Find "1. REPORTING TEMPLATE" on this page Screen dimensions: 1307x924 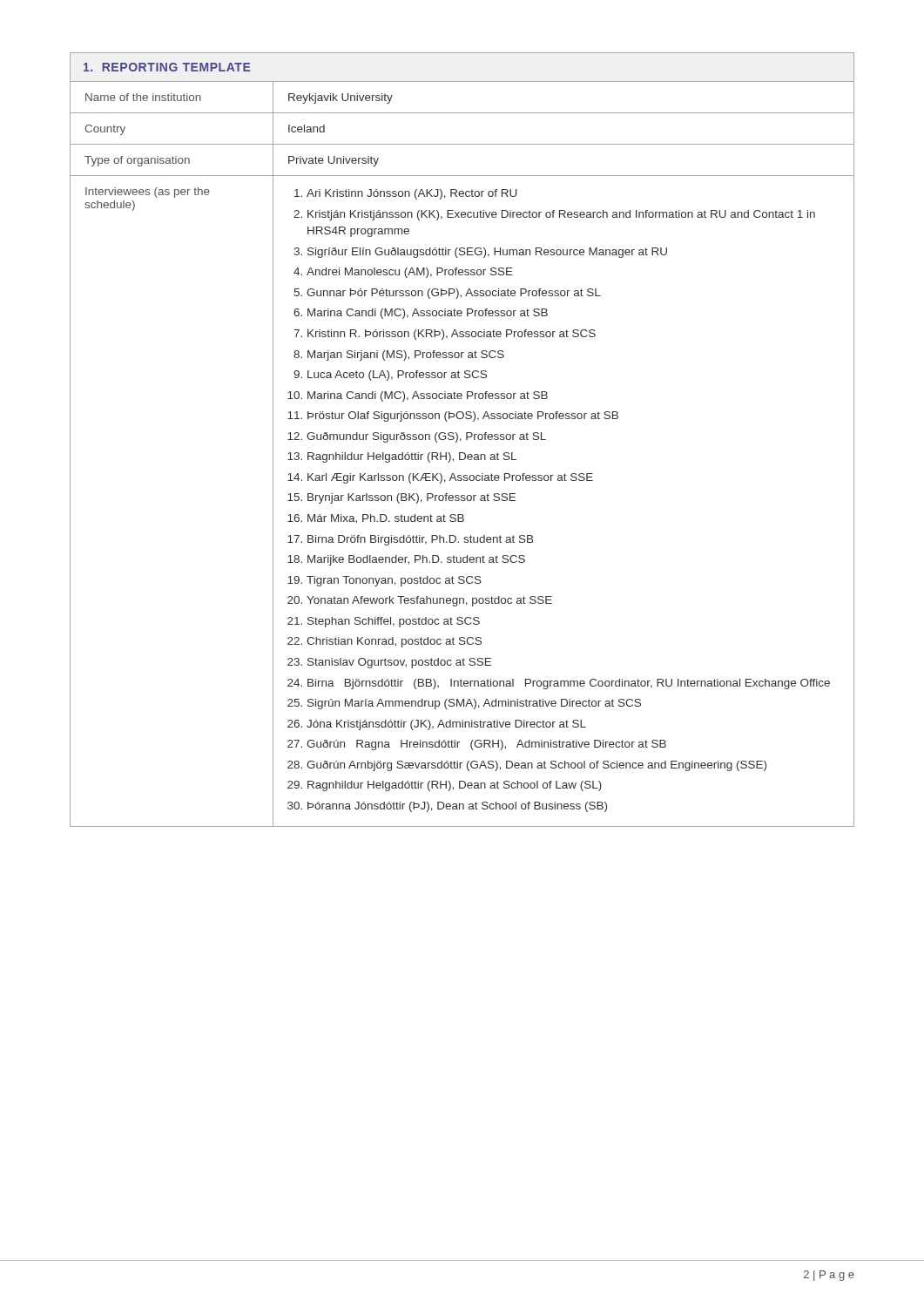click(x=167, y=67)
